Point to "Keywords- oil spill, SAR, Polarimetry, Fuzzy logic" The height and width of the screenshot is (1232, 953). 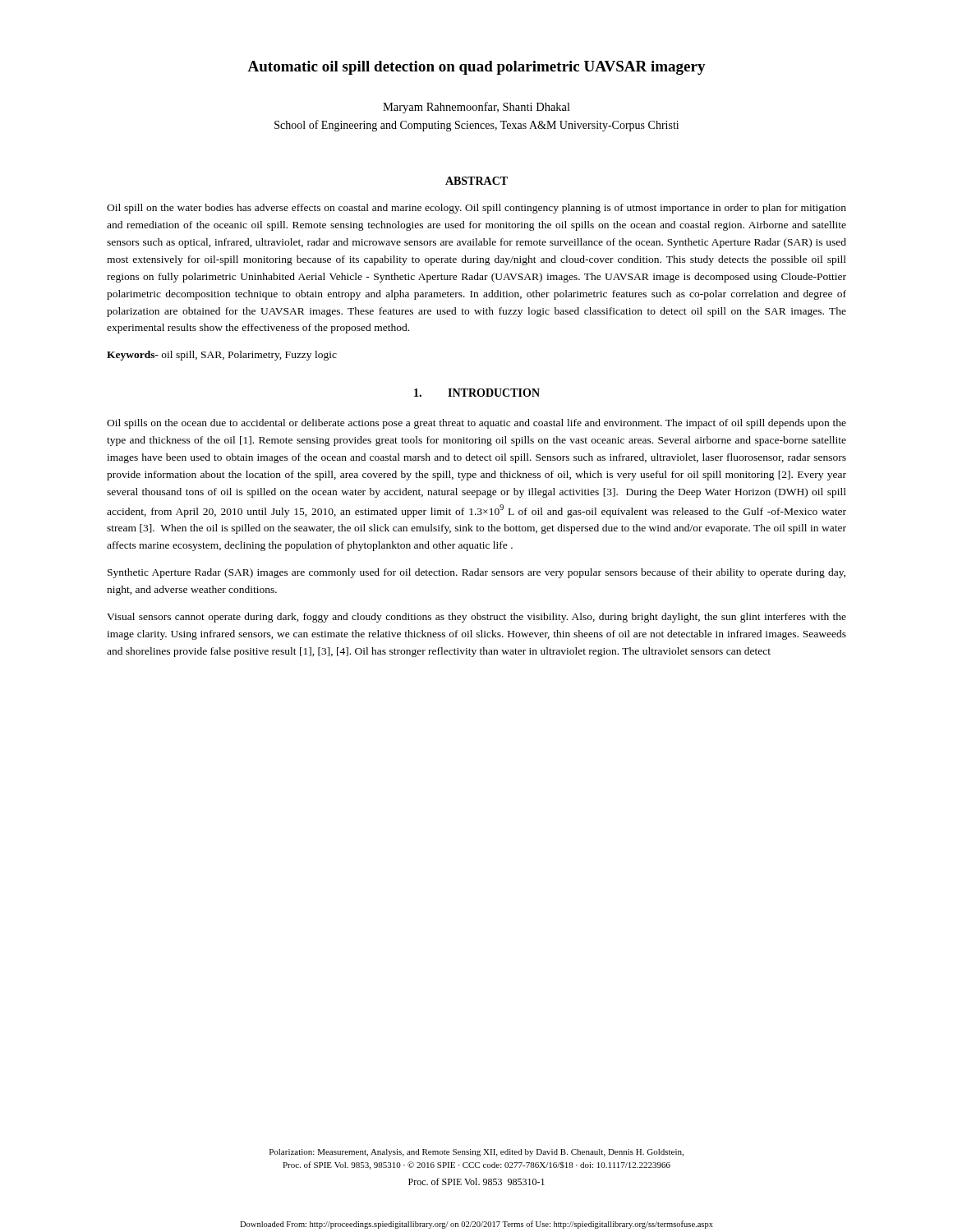(222, 355)
